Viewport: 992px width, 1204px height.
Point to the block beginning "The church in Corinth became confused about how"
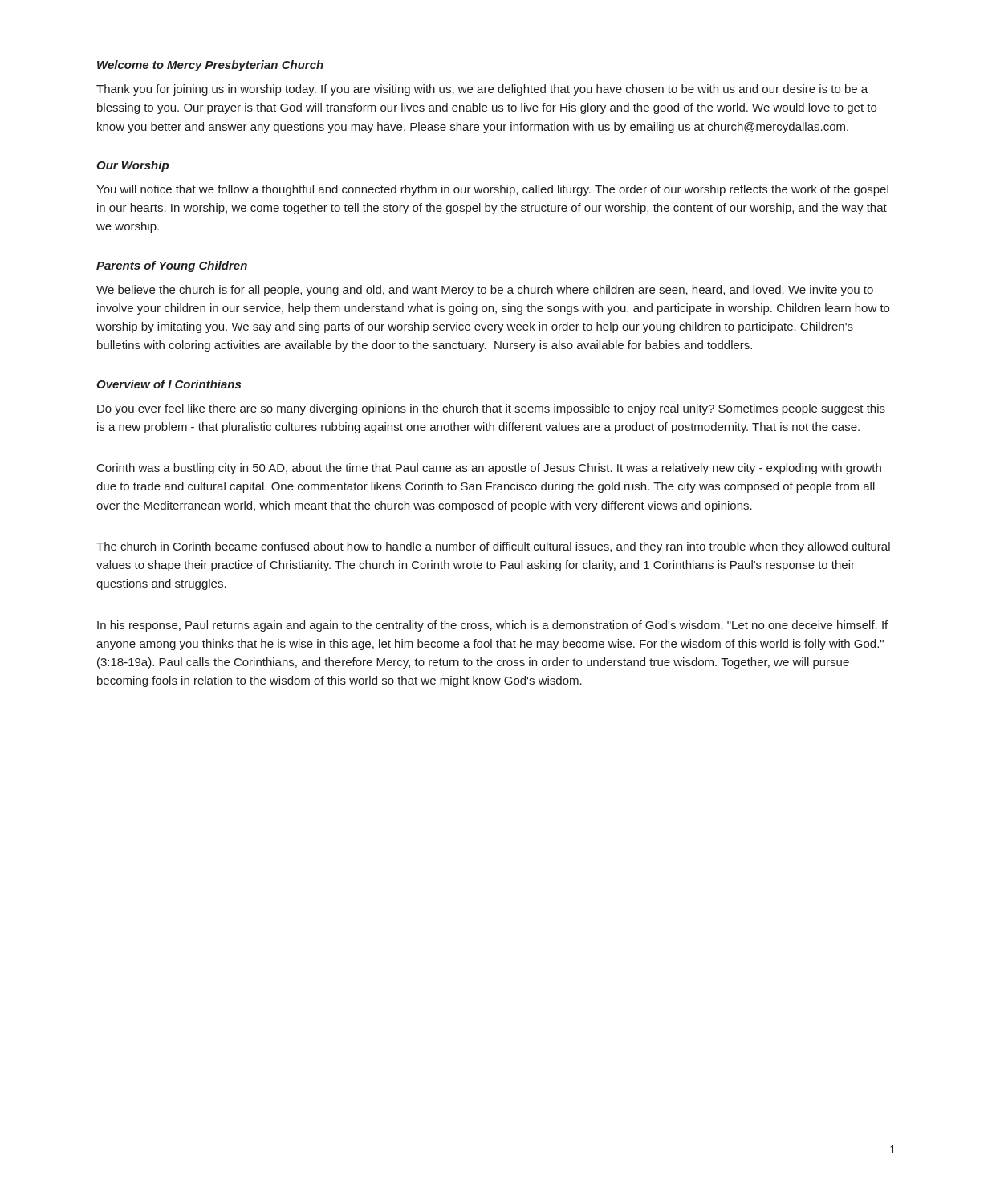coord(496,565)
